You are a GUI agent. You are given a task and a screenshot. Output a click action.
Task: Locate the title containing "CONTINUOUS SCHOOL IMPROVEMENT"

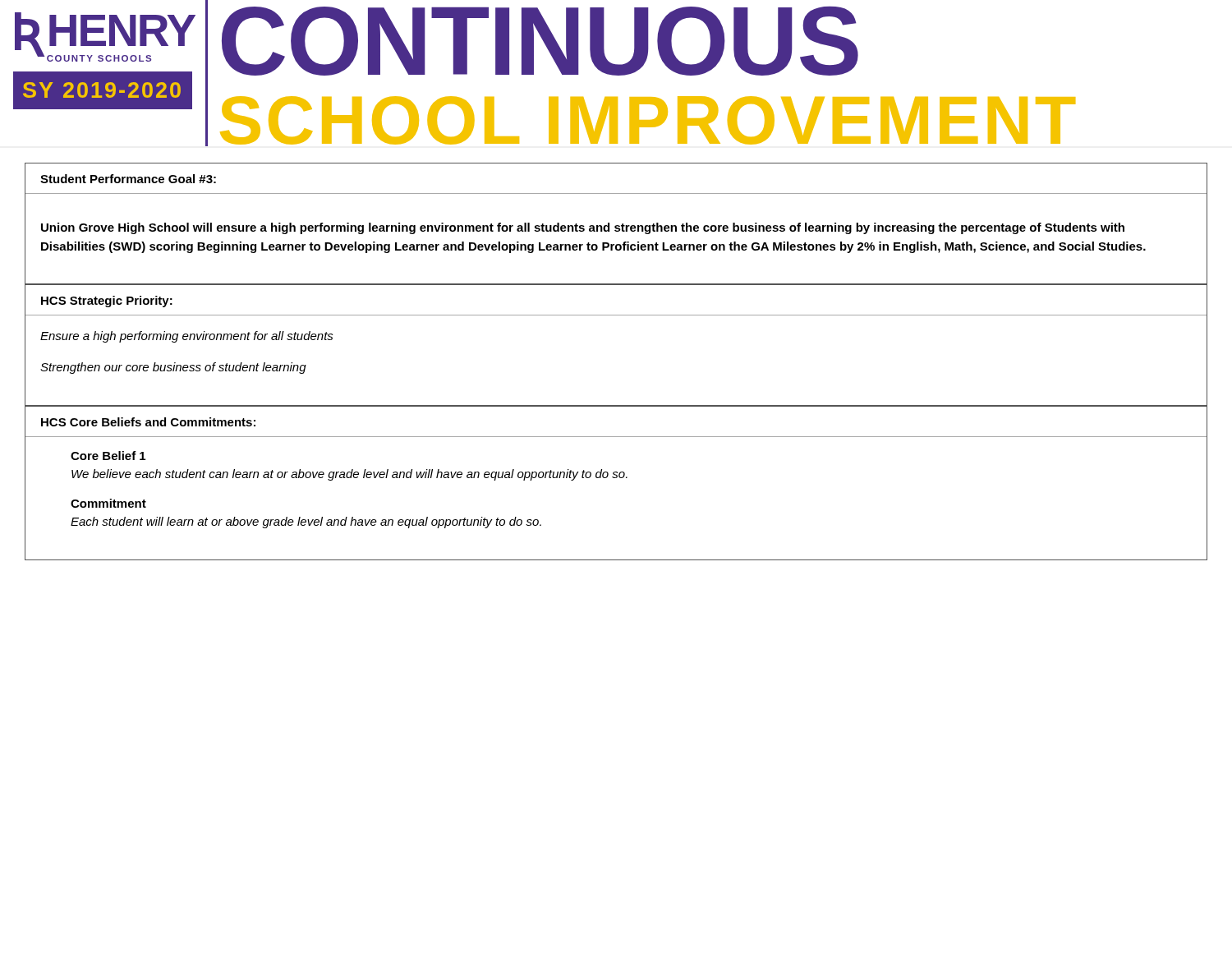point(725,73)
